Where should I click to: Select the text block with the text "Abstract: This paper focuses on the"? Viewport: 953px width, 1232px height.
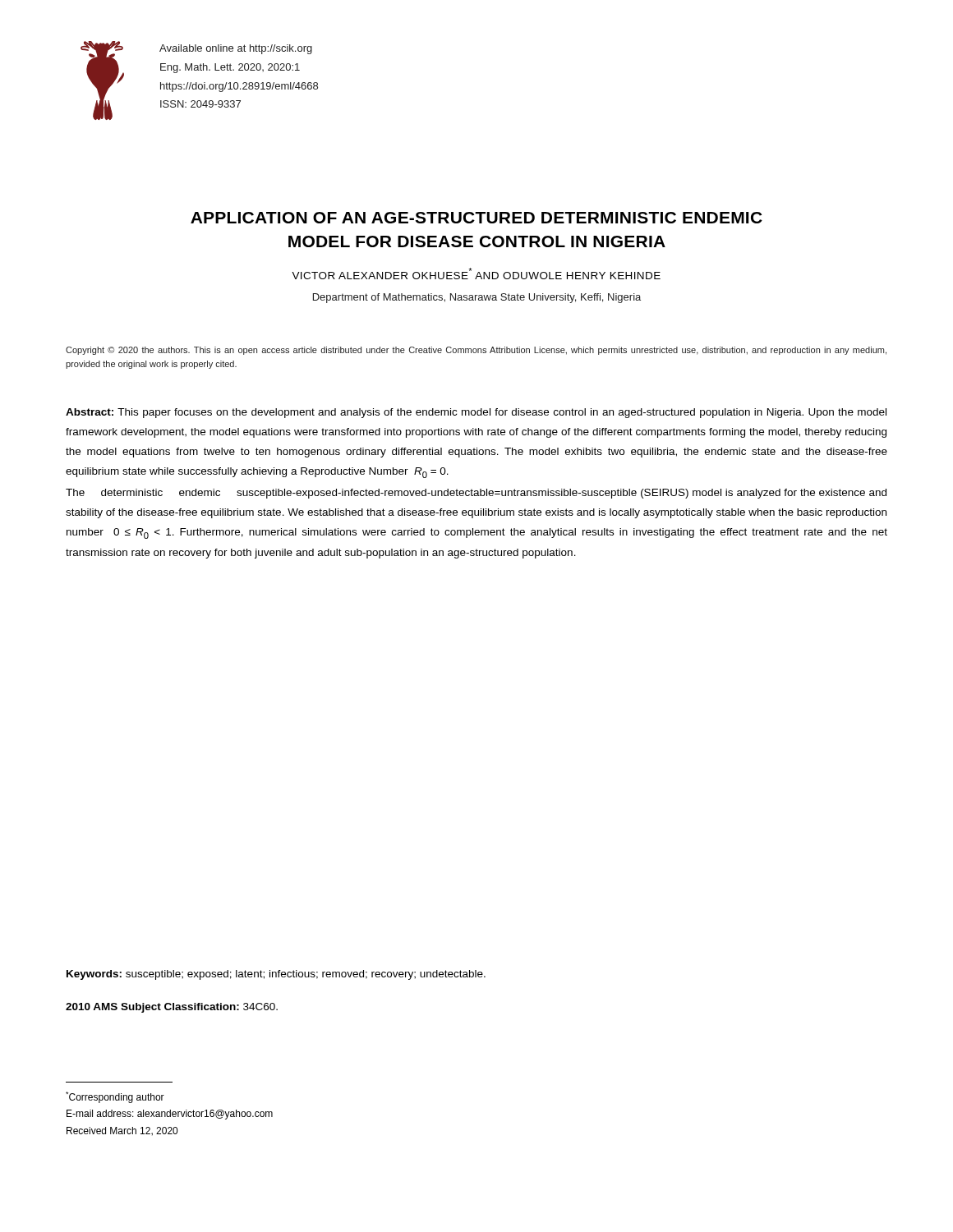click(x=476, y=483)
